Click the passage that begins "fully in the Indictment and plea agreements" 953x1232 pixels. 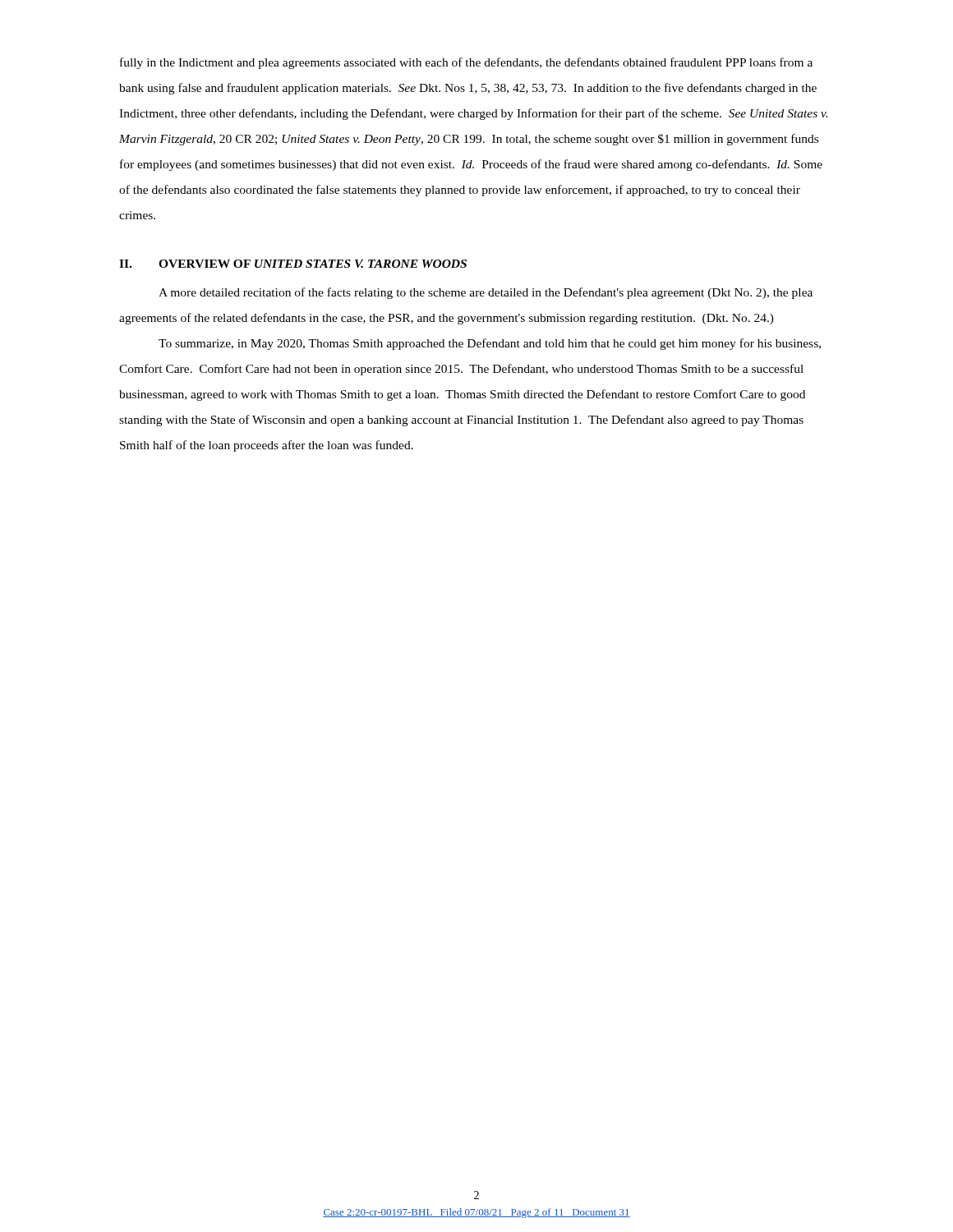tap(474, 138)
